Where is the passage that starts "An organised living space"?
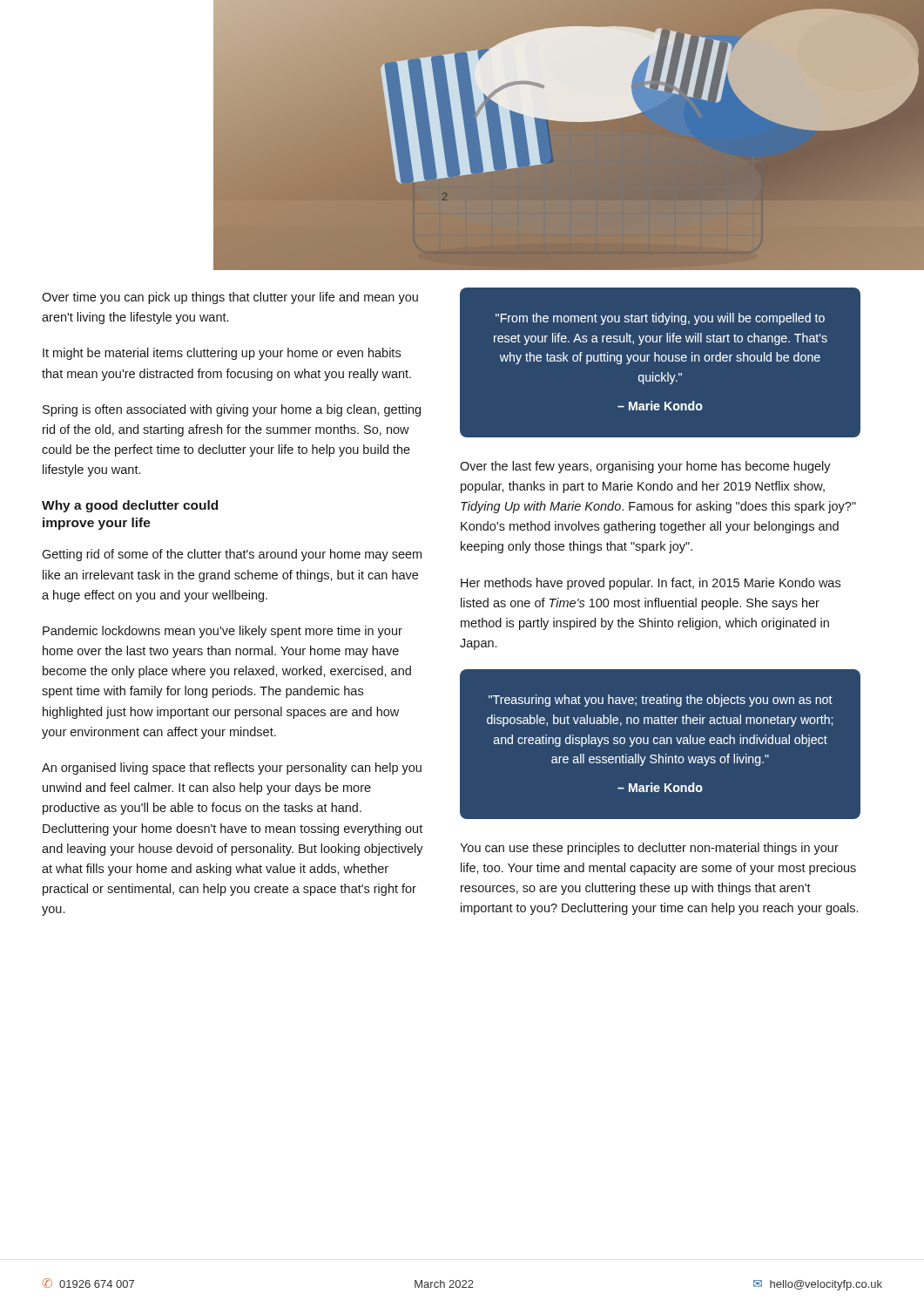The height and width of the screenshot is (1307, 924). [232, 838]
